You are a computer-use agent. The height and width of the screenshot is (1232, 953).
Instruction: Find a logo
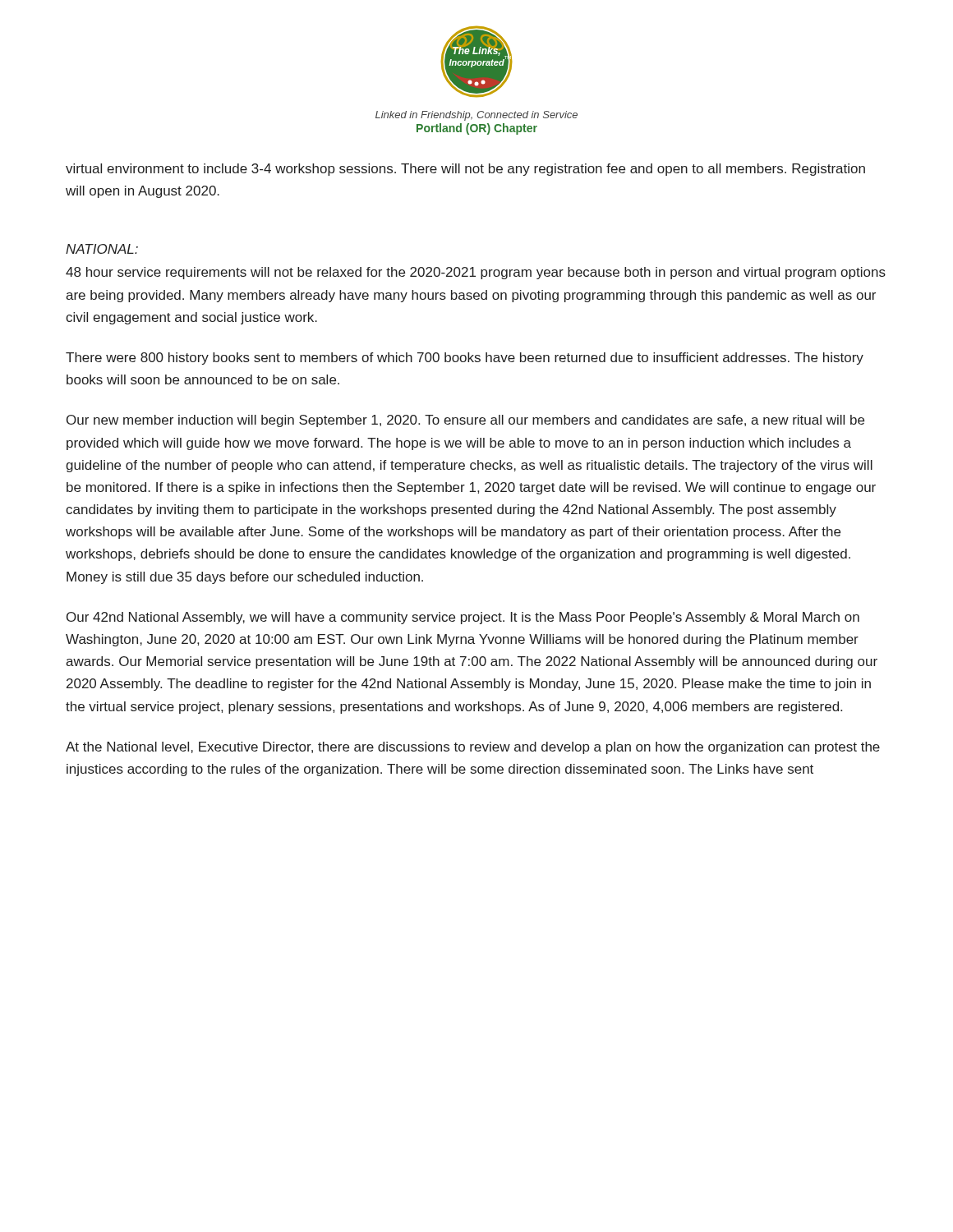tap(476, 71)
